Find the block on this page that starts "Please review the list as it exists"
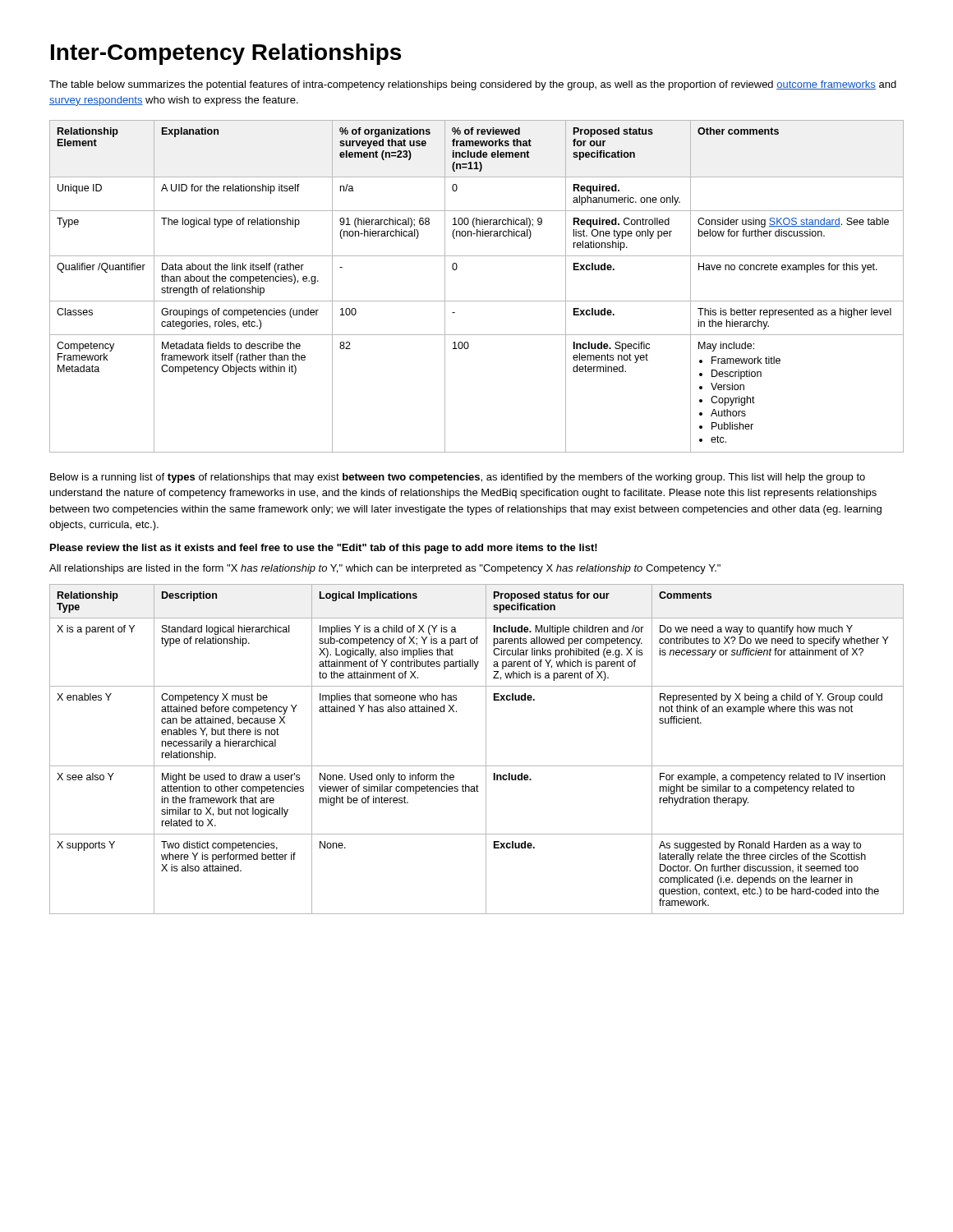The height and width of the screenshot is (1232, 953). pyautogui.click(x=323, y=547)
